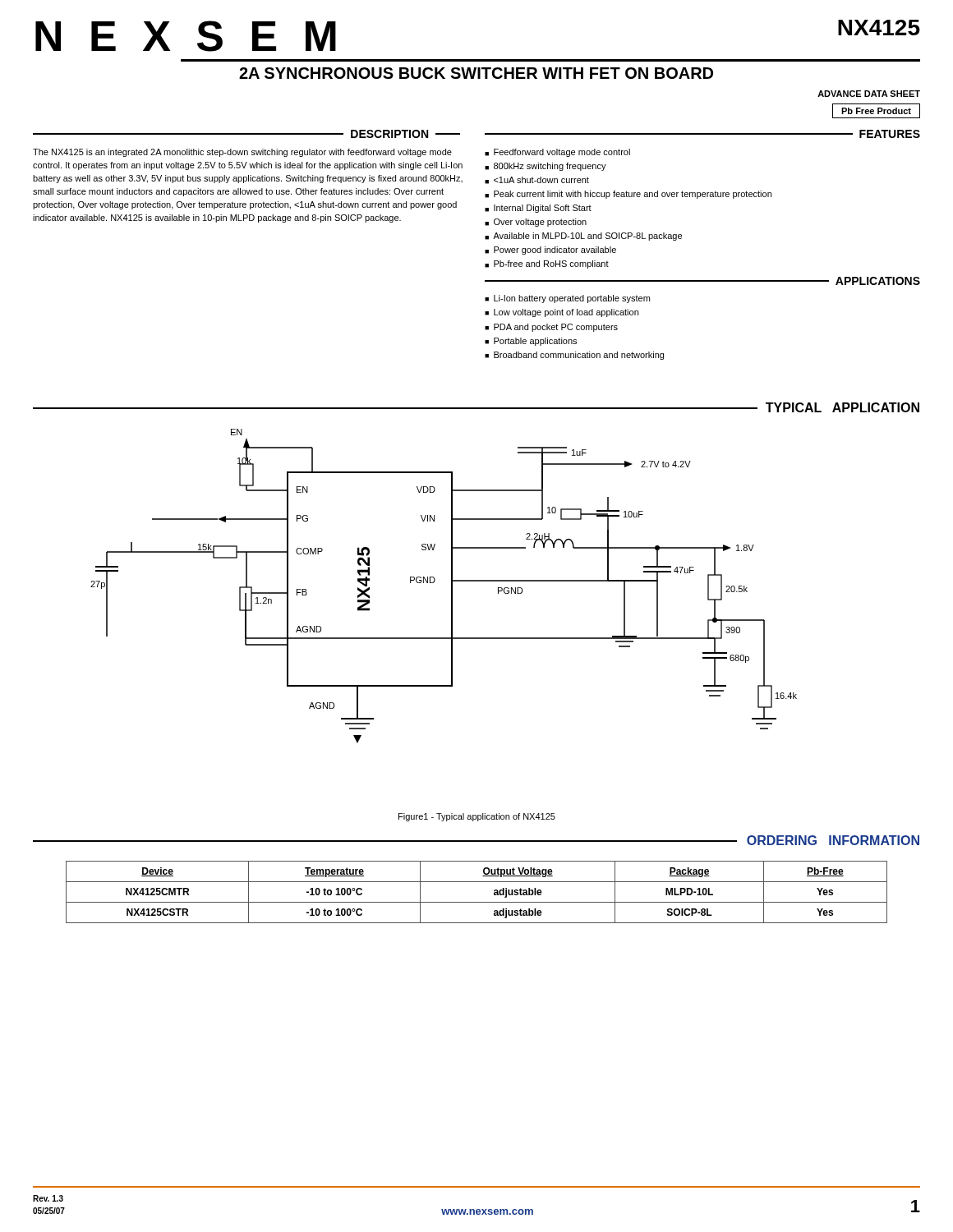
Task: Select the list item with the text "■Portable applications"
Action: 531,341
